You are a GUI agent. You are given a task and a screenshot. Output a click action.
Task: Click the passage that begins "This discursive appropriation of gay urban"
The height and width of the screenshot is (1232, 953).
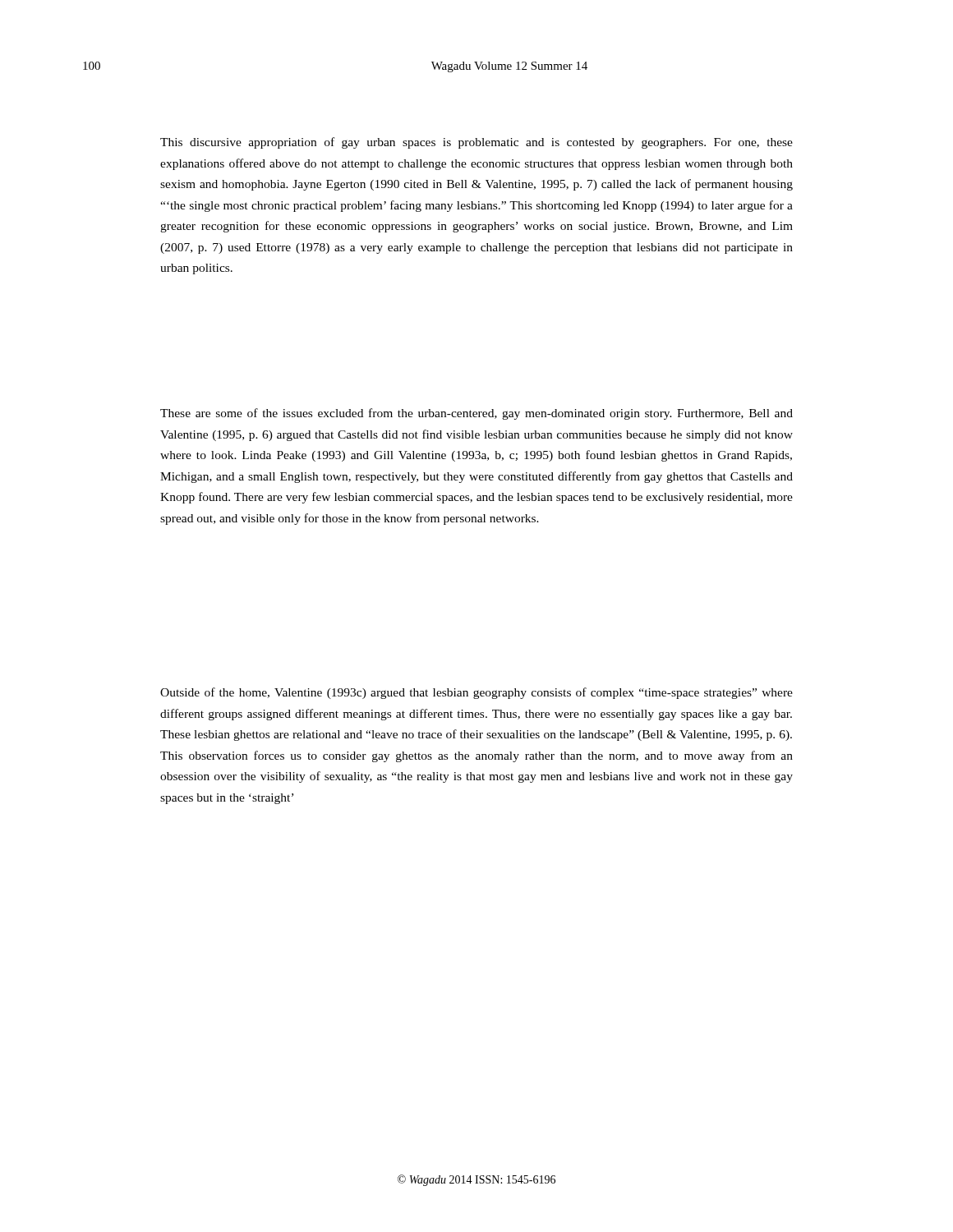(476, 205)
